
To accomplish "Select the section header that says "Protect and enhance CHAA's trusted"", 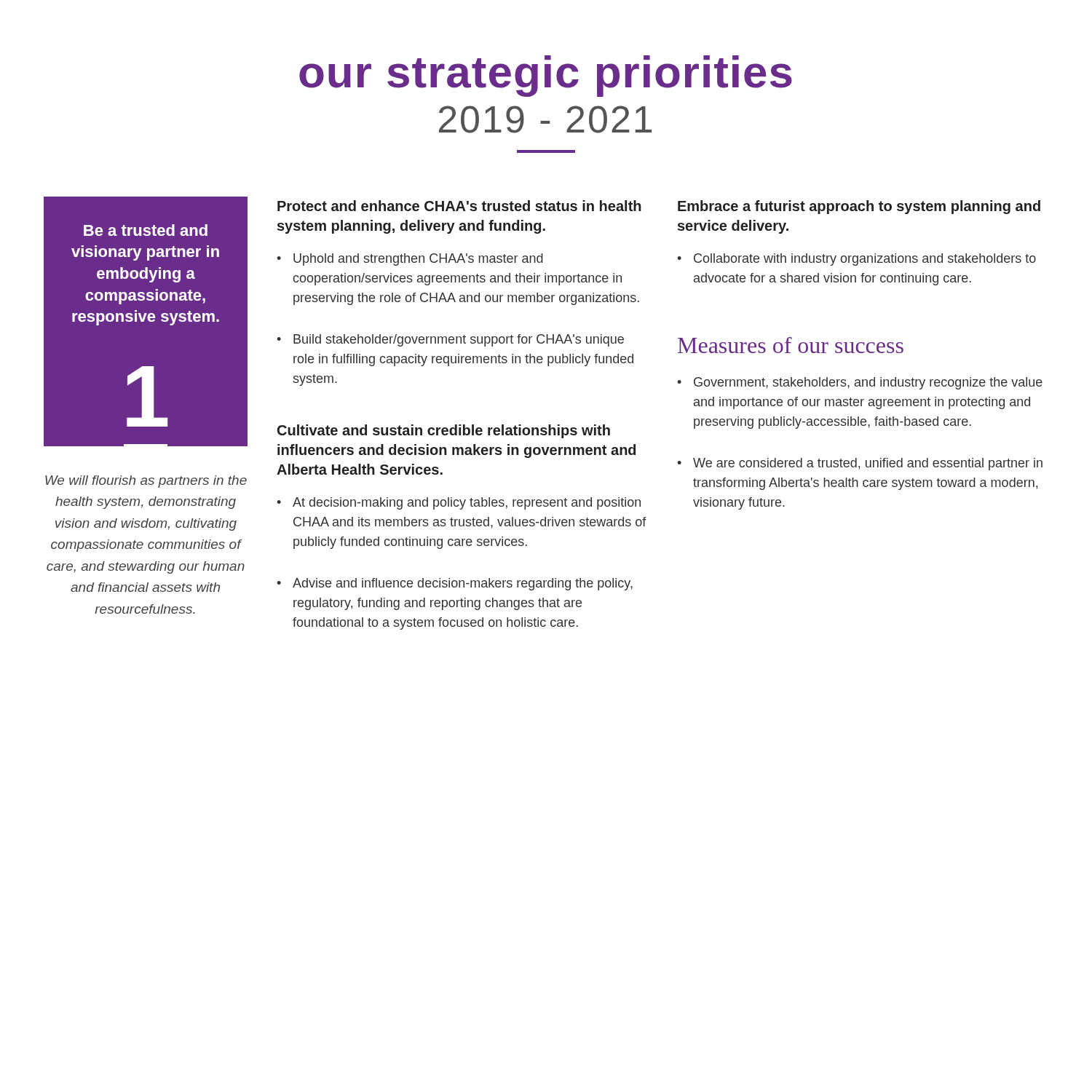I will pyautogui.click(x=459, y=216).
